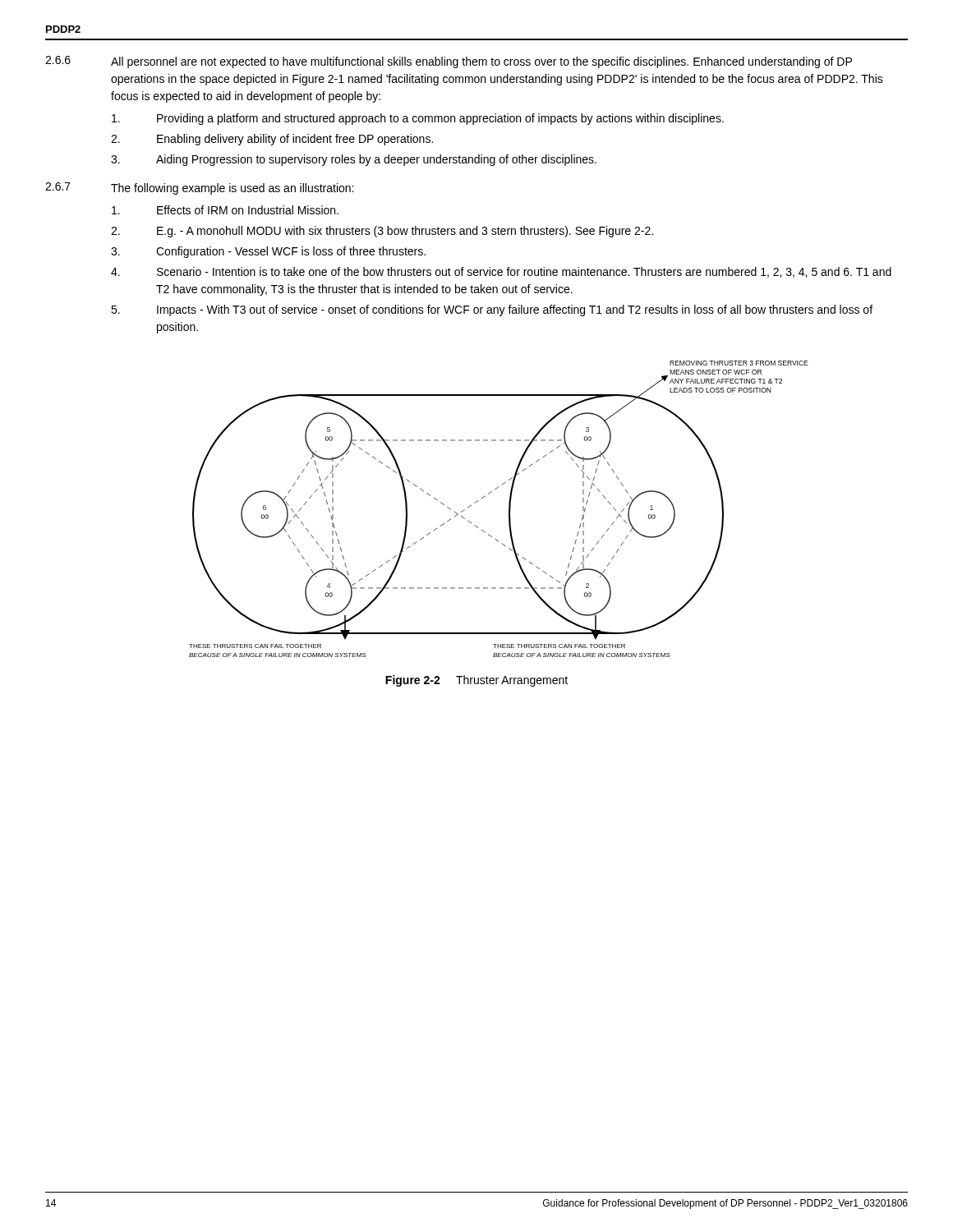This screenshot has height=1232, width=953.
Task: Click the passage that begins "Enabling delivery ability of incident free DP"
Action: point(295,139)
